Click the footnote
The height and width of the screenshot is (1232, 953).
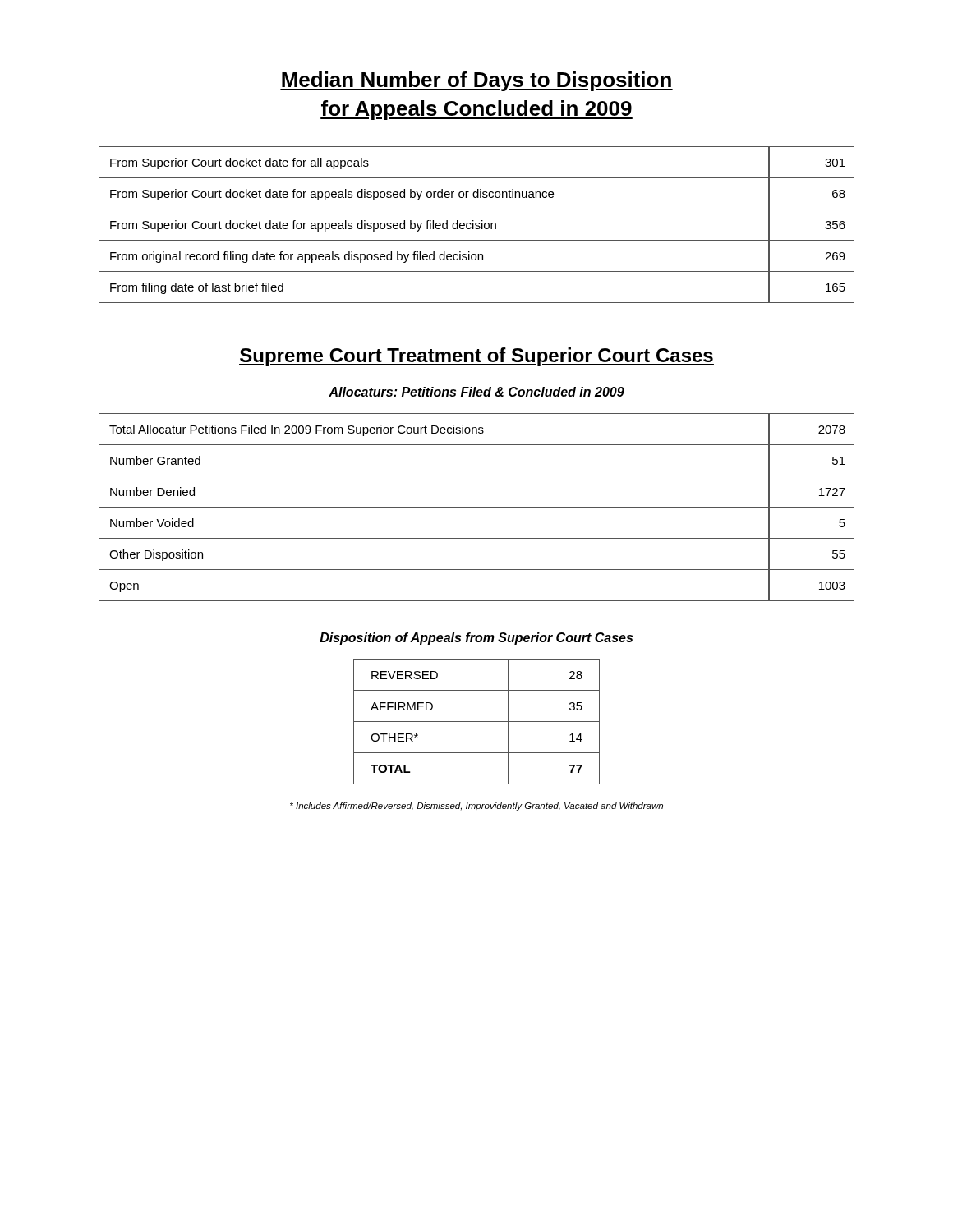point(476,806)
